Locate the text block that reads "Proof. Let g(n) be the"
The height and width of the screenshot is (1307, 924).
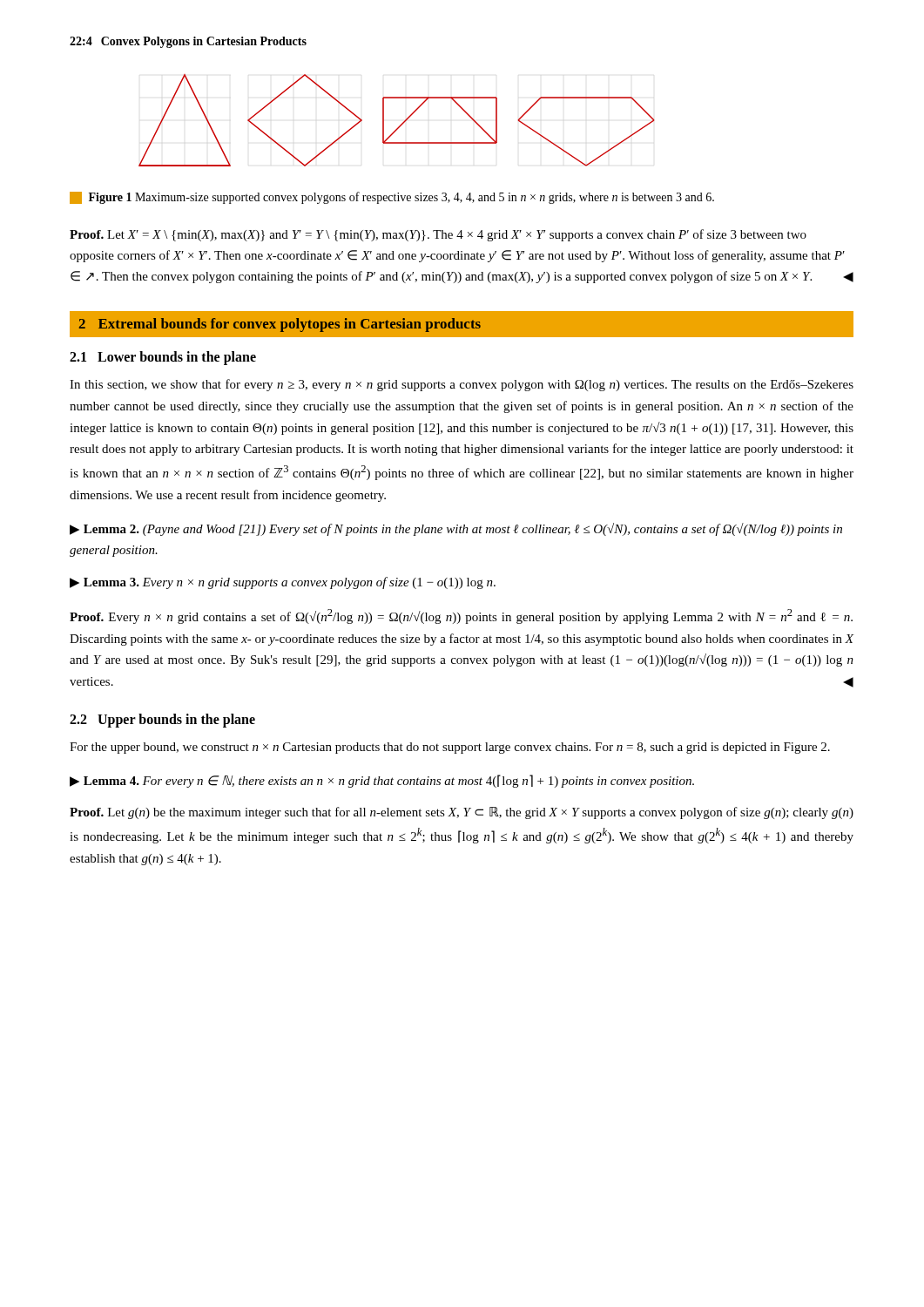coord(462,835)
